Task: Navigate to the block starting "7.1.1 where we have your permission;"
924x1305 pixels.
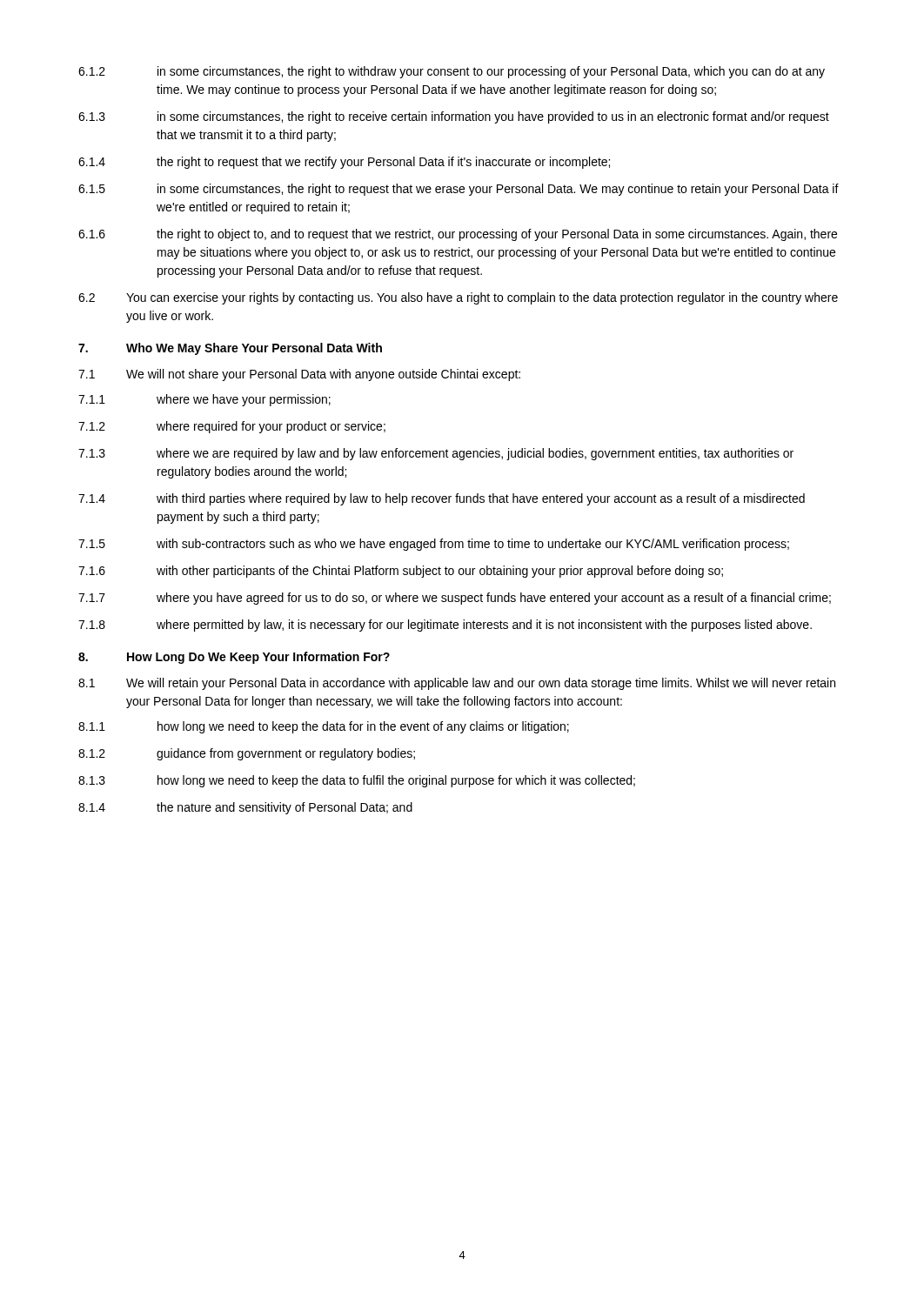Action: [204, 400]
